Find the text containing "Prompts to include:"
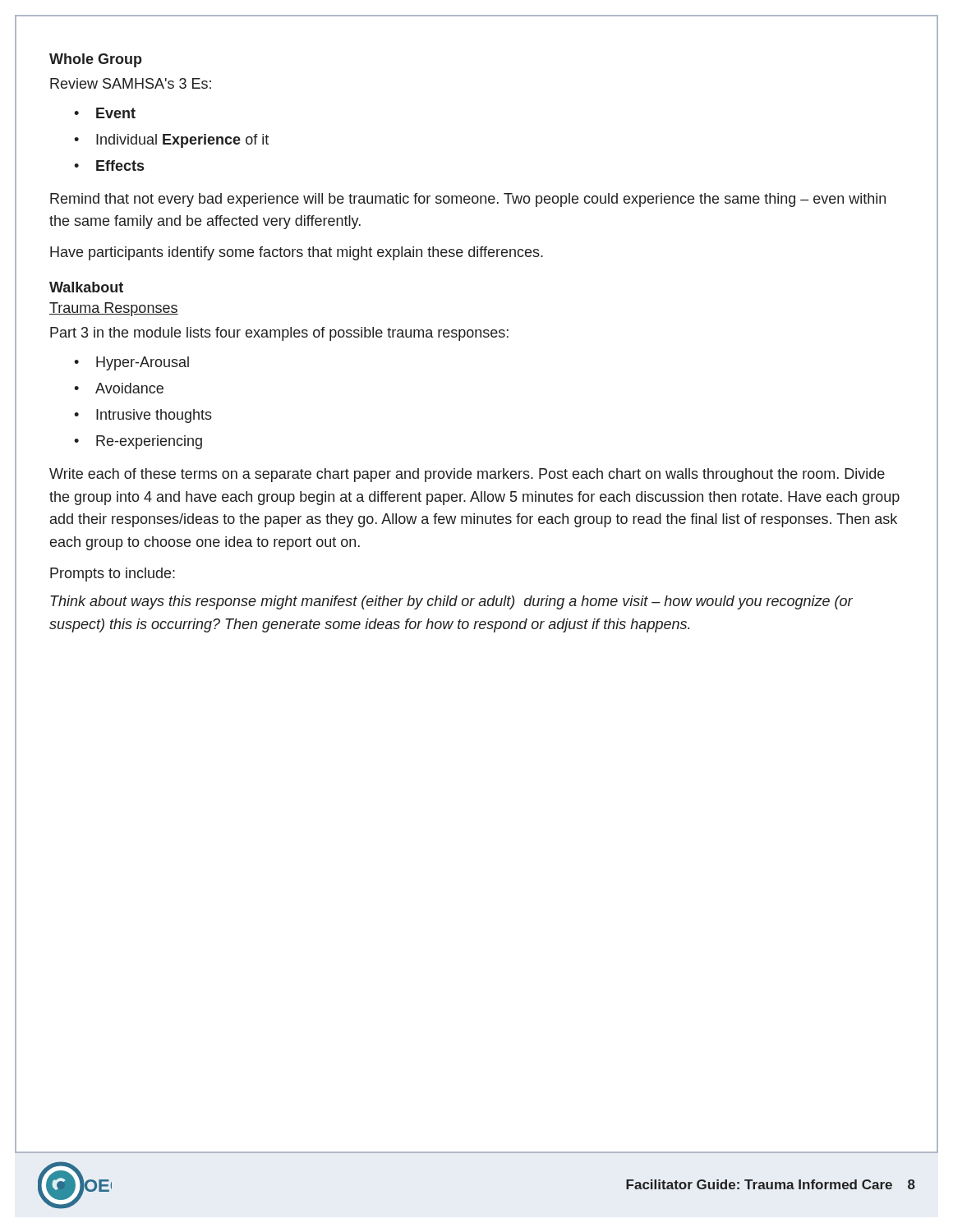Viewport: 953px width, 1232px height. tap(113, 573)
